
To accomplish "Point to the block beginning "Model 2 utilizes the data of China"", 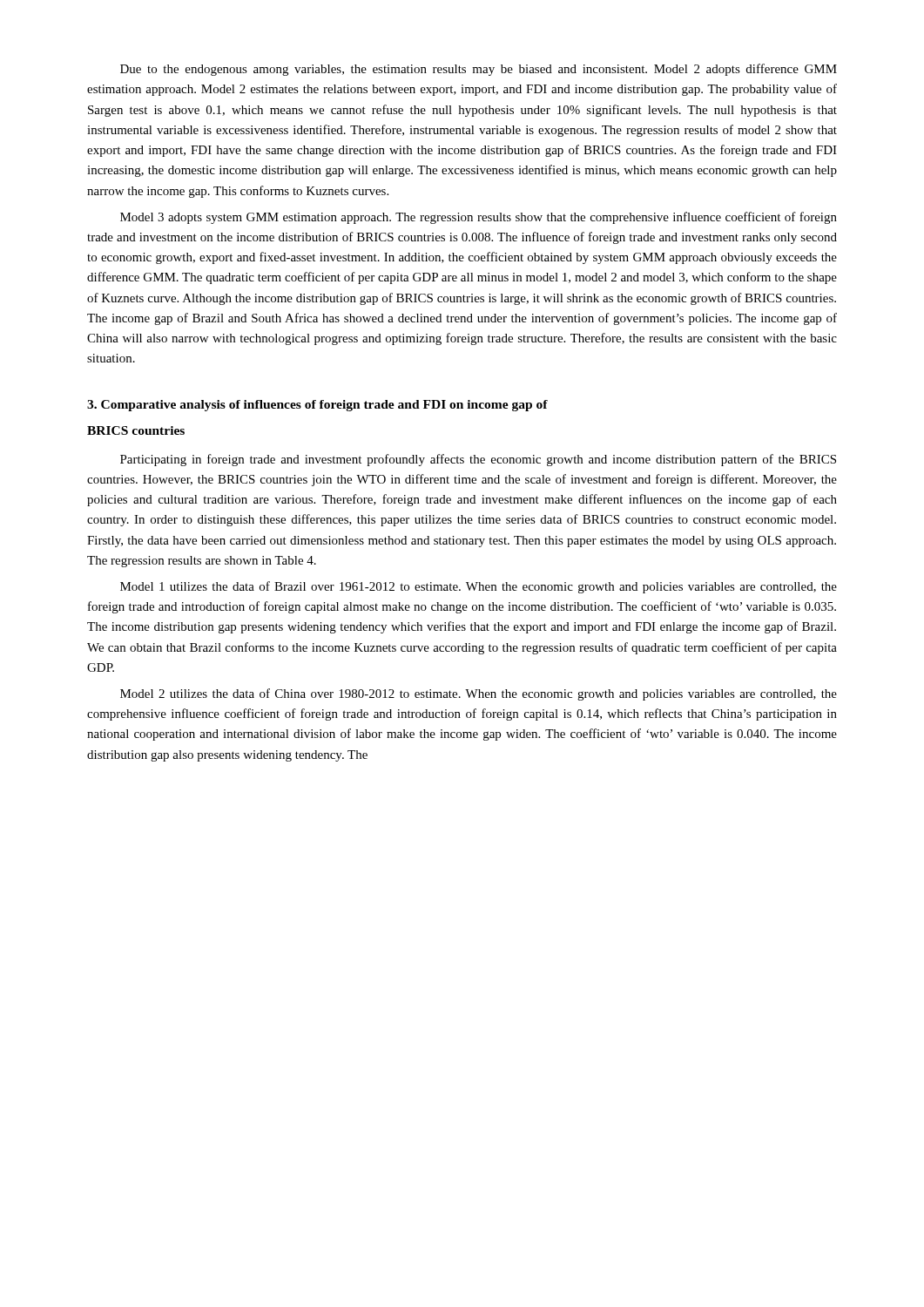I will (462, 724).
